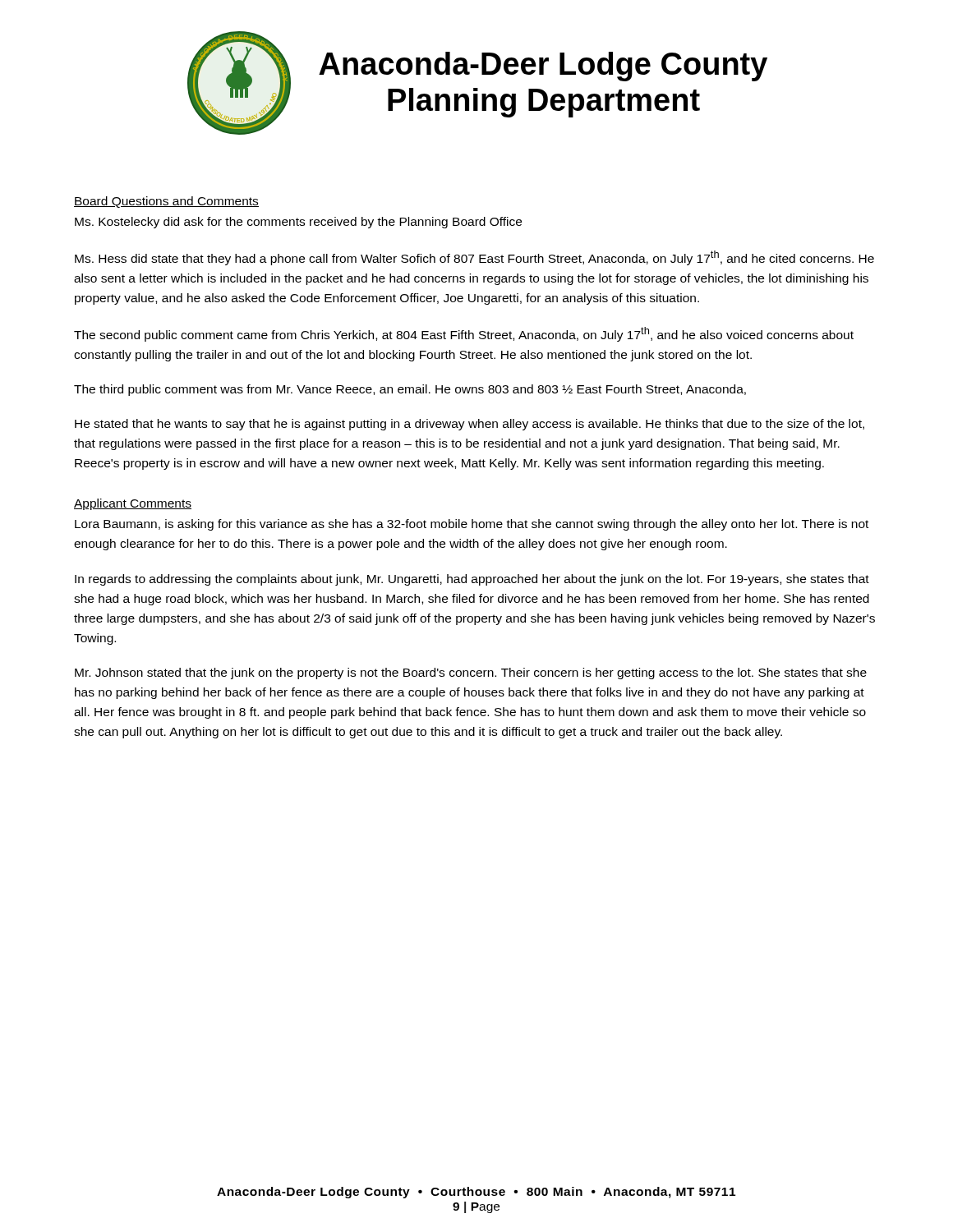Point to the passage starting "Ms. Kostelecky did ask for the"
The image size is (953, 1232).
(298, 221)
